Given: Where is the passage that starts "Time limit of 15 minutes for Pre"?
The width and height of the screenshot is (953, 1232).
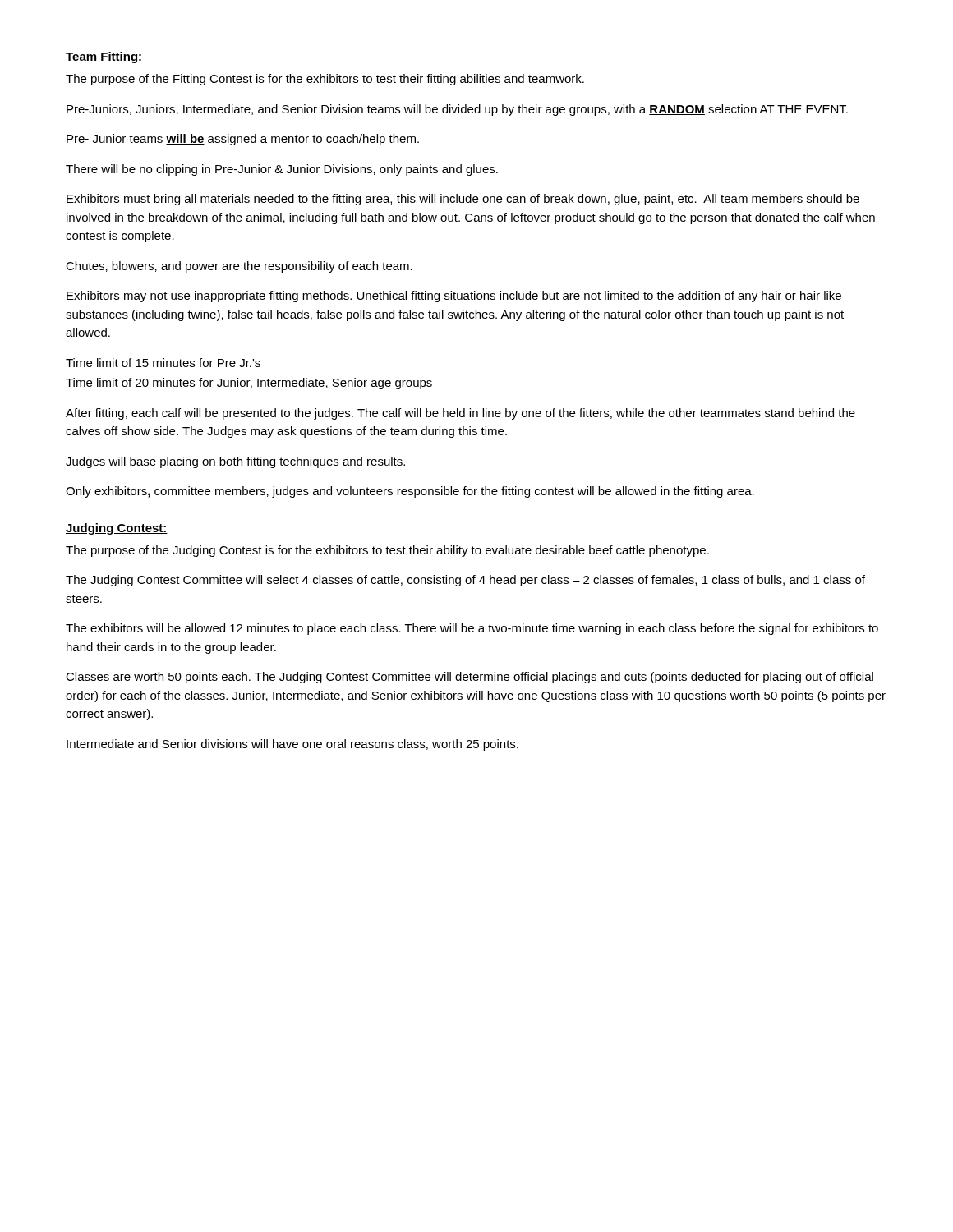Looking at the screenshot, I should coord(163,362).
